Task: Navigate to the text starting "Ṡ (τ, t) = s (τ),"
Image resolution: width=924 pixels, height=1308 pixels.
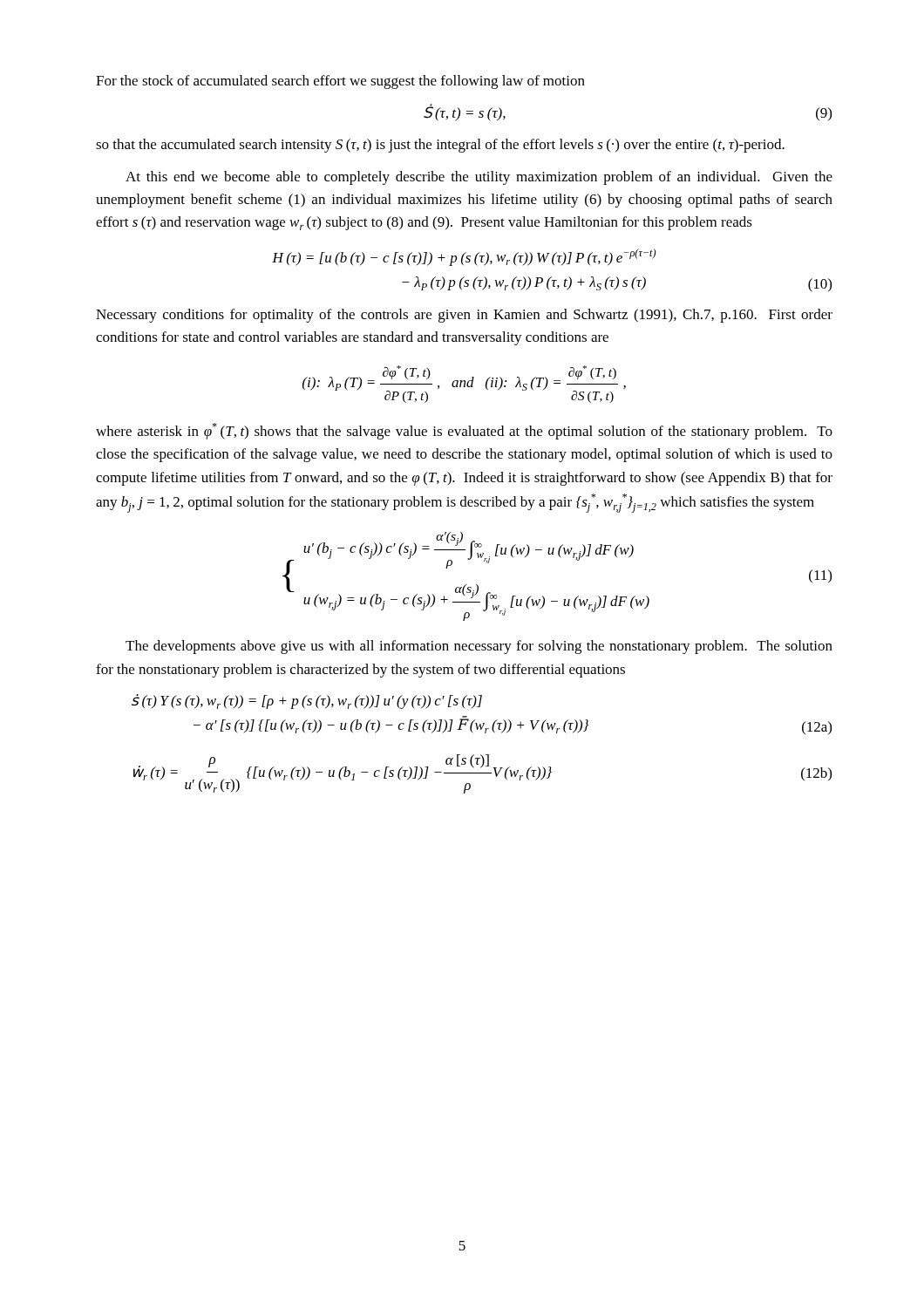Action: pyautogui.click(x=464, y=113)
